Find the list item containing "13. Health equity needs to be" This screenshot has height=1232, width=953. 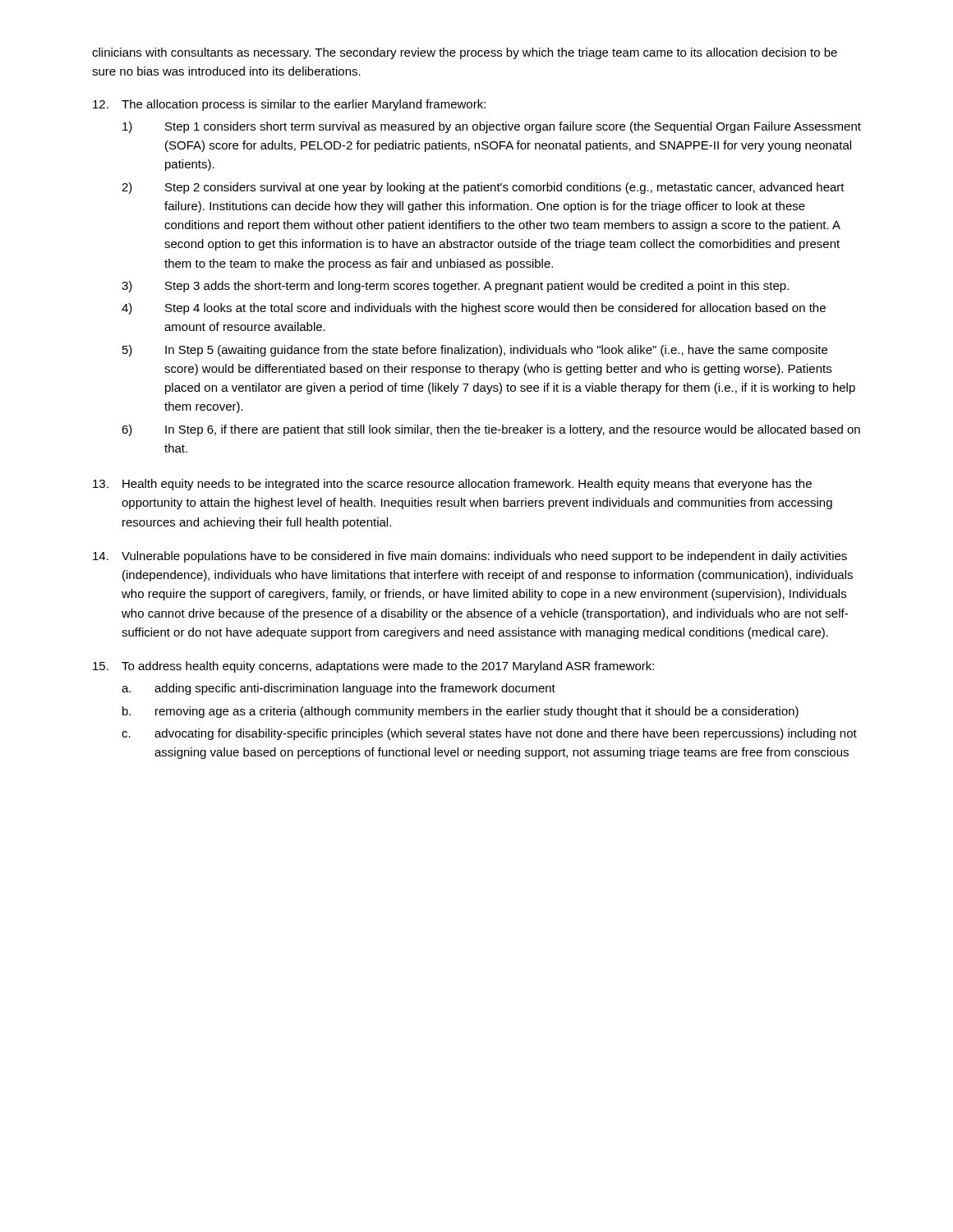pos(476,503)
